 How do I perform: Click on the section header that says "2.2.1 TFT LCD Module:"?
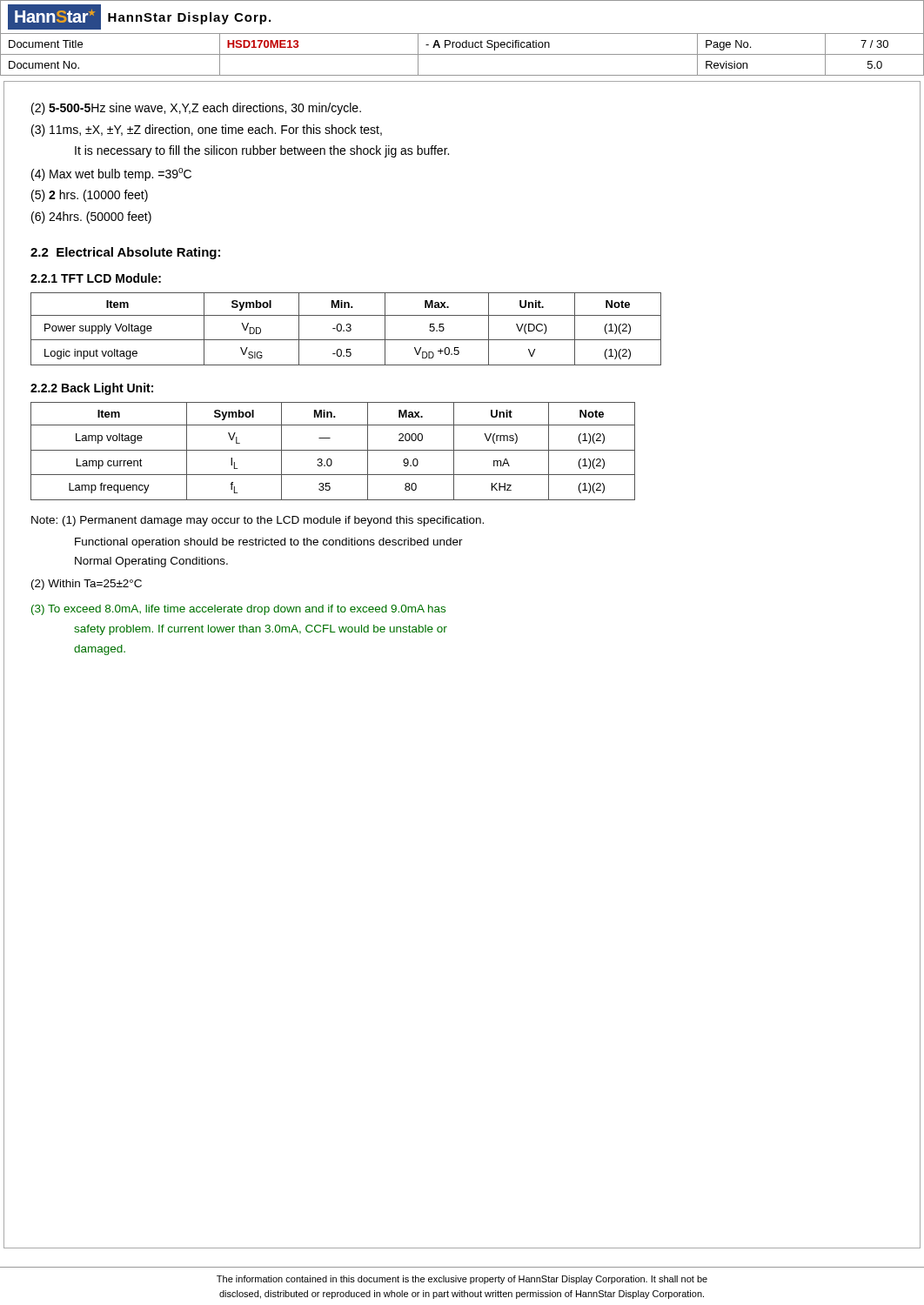(x=96, y=278)
